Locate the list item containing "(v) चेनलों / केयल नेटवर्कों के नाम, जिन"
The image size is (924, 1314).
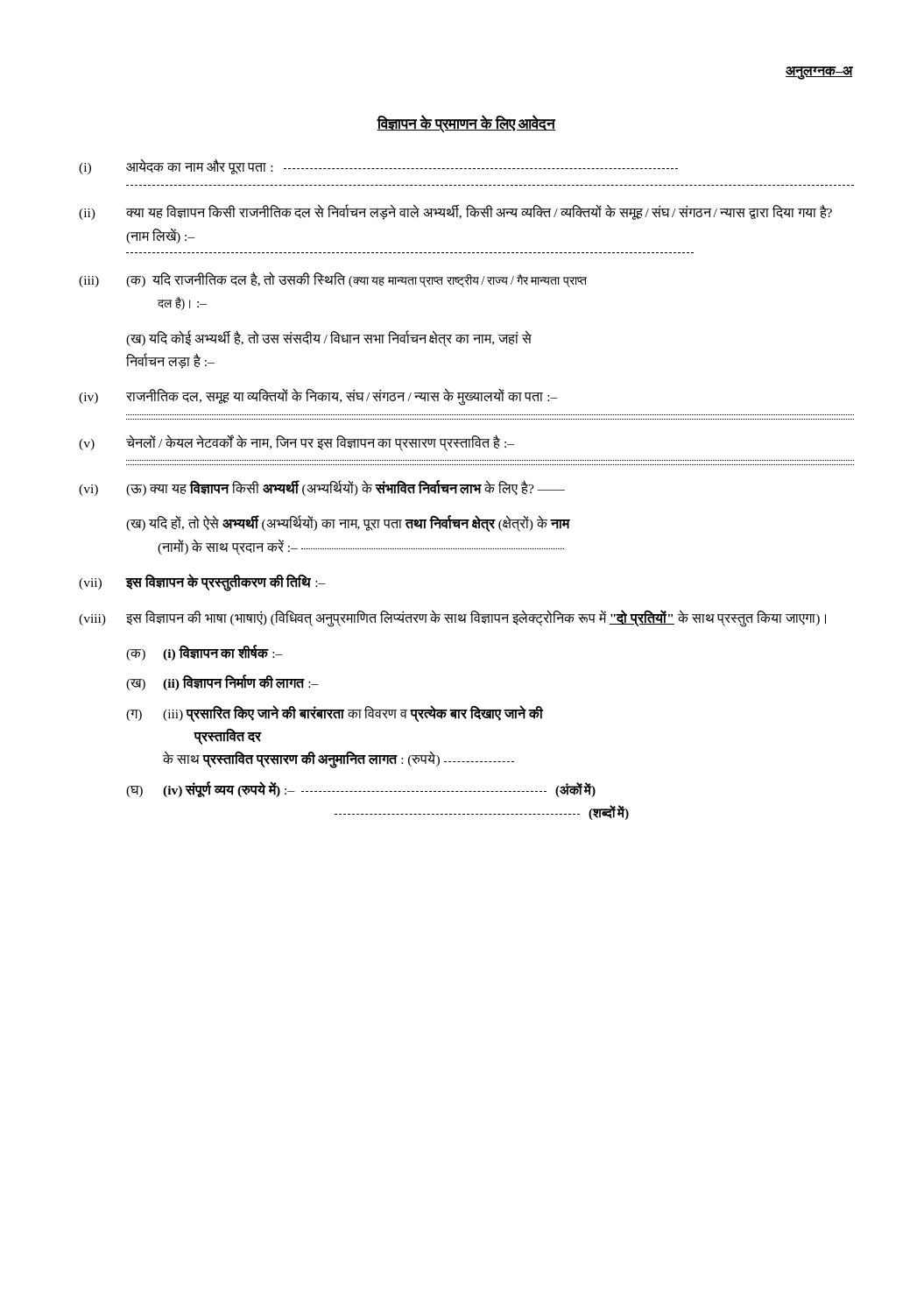[x=466, y=450]
